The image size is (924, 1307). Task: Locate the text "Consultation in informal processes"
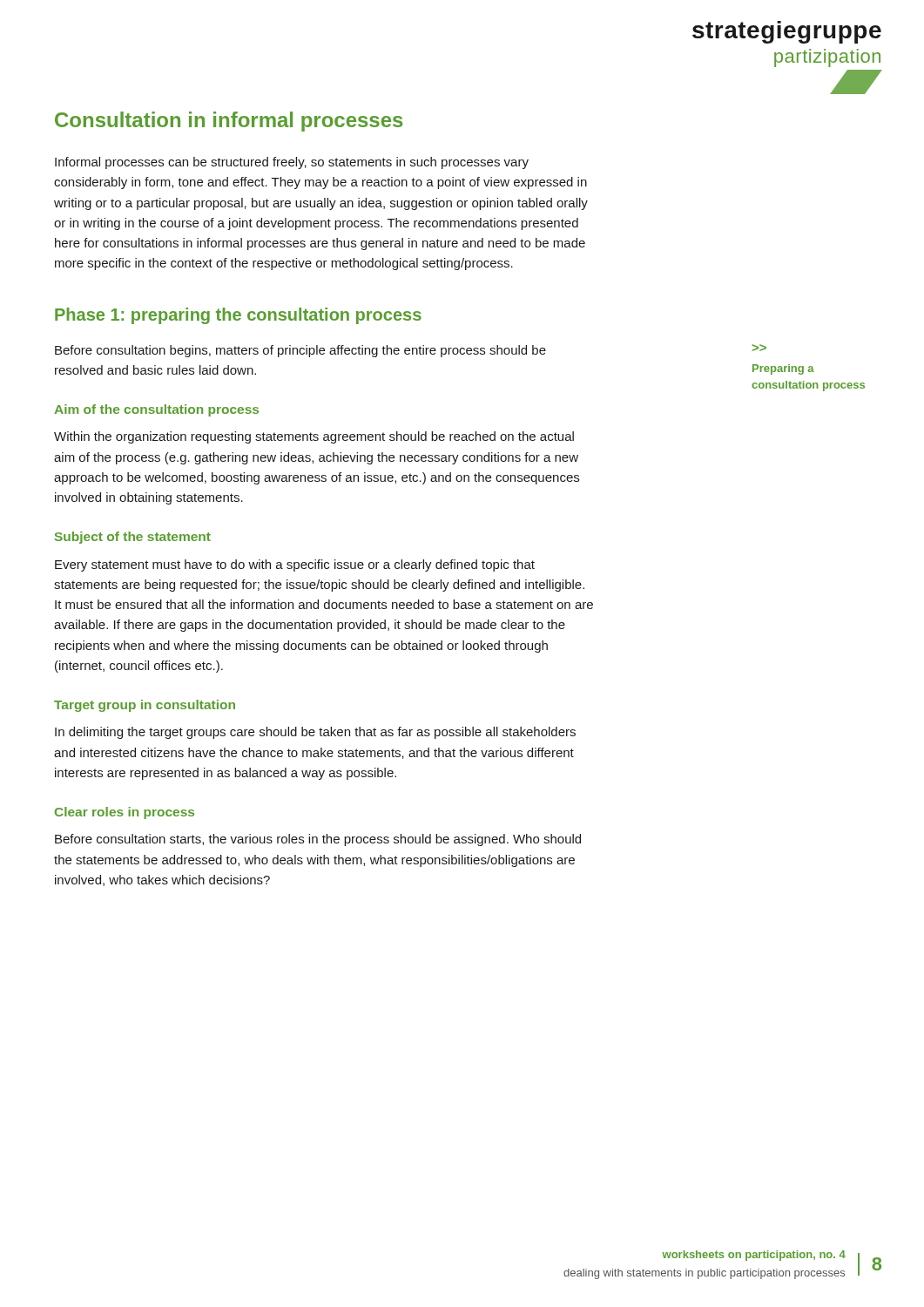[x=324, y=120]
